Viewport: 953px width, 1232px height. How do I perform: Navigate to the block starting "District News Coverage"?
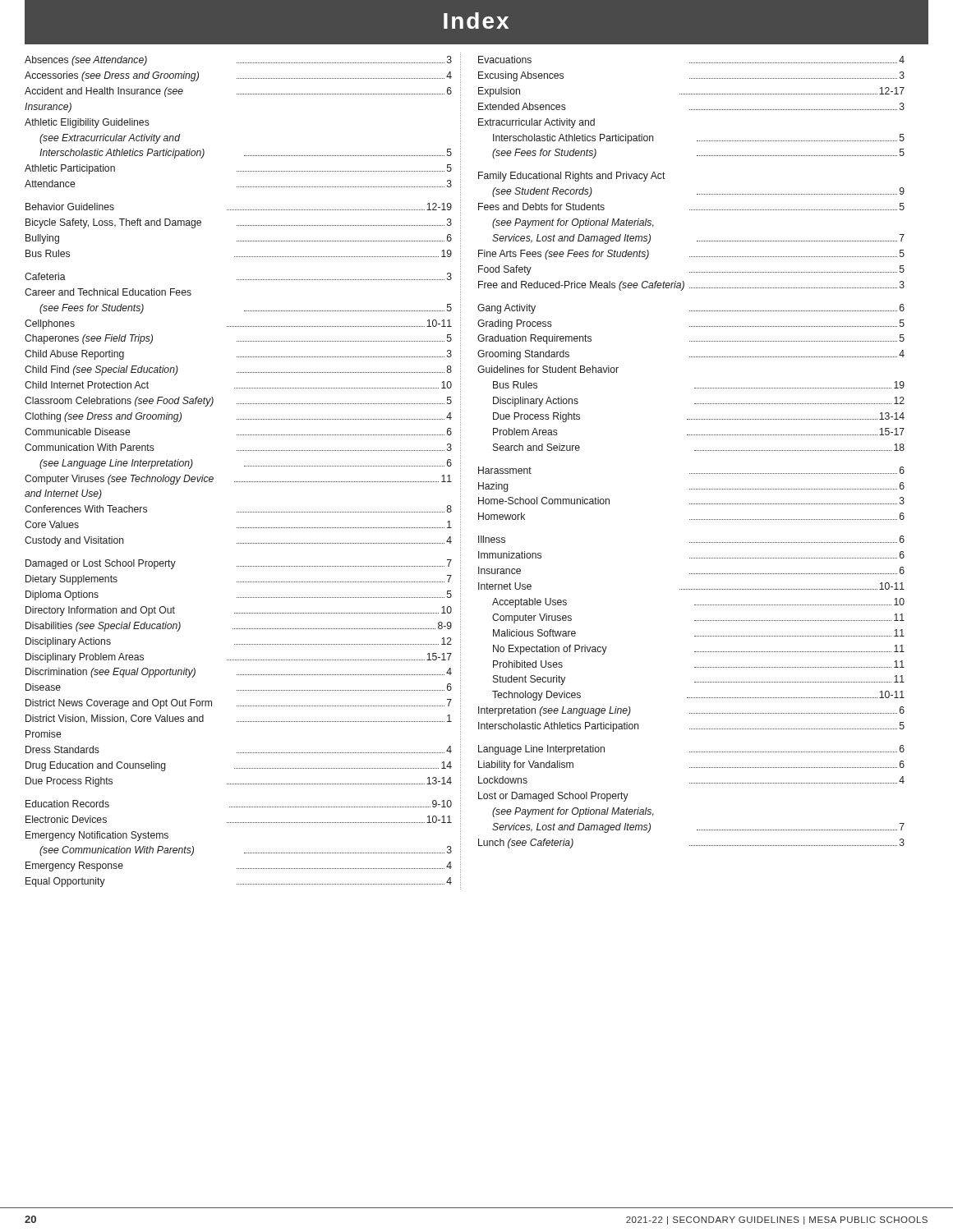point(238,704)
